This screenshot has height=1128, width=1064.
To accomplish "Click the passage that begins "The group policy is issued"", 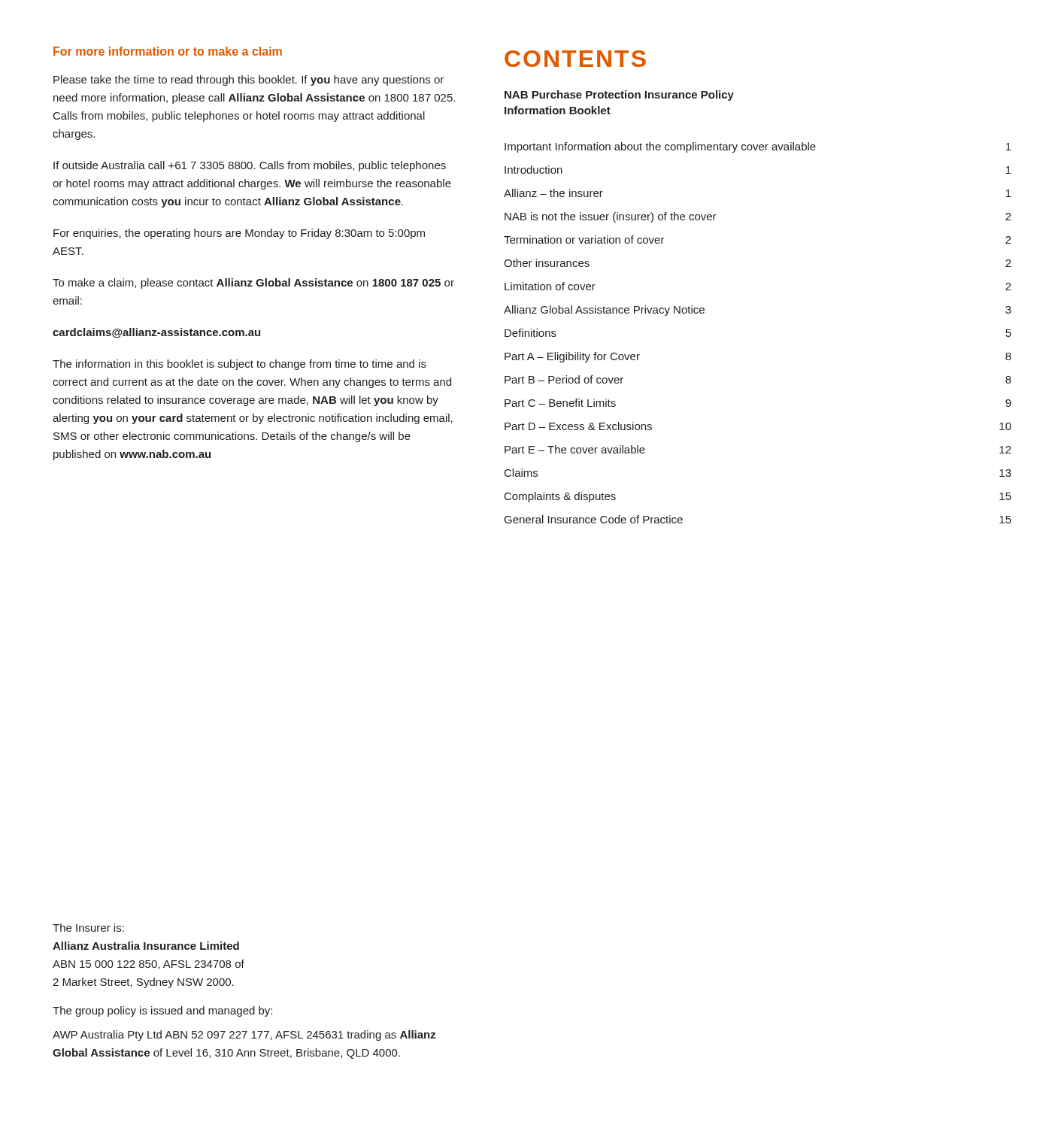I will point(163,1010).
